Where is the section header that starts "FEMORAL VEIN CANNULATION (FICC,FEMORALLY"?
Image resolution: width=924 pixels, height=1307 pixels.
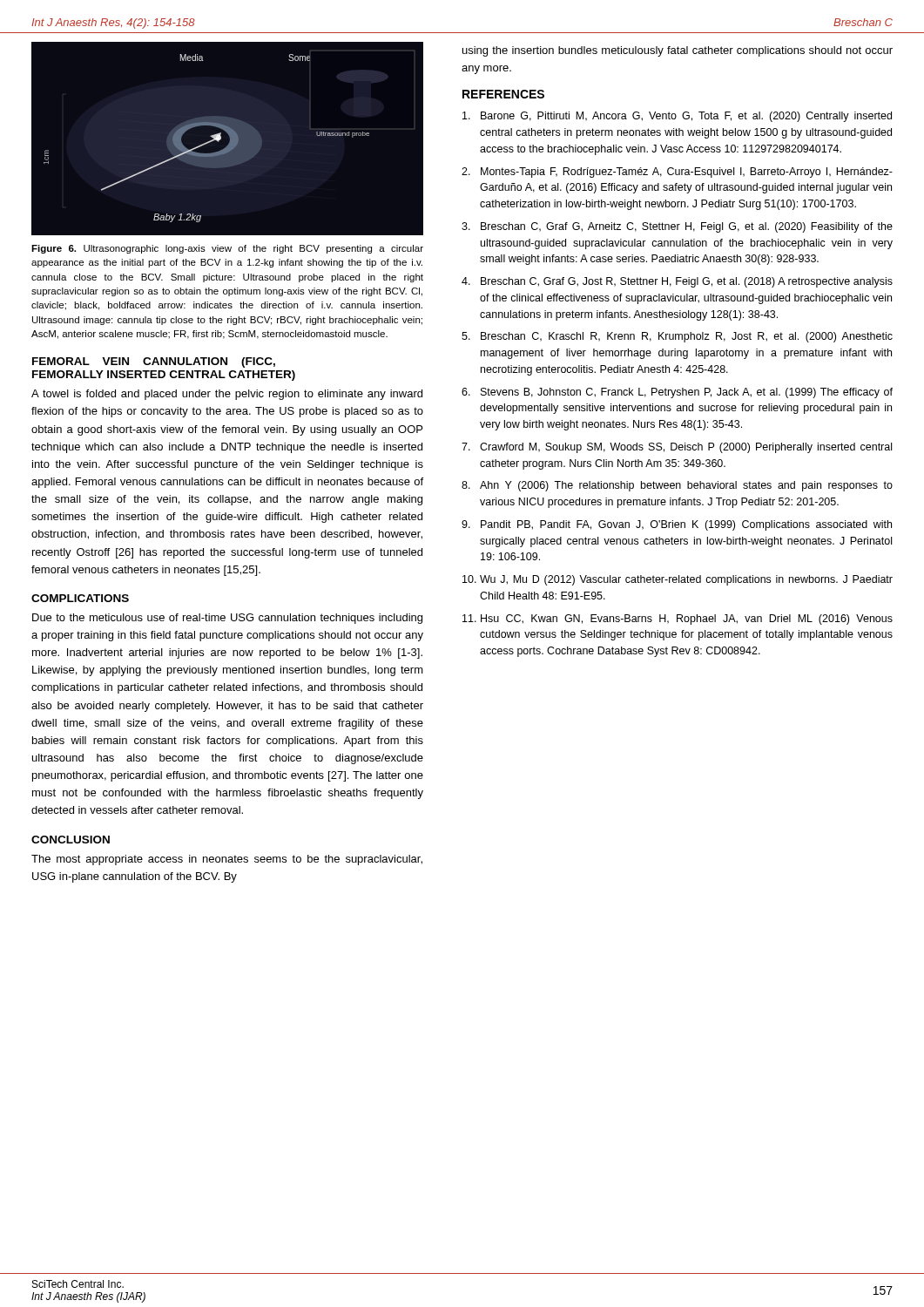click(163, 368)
